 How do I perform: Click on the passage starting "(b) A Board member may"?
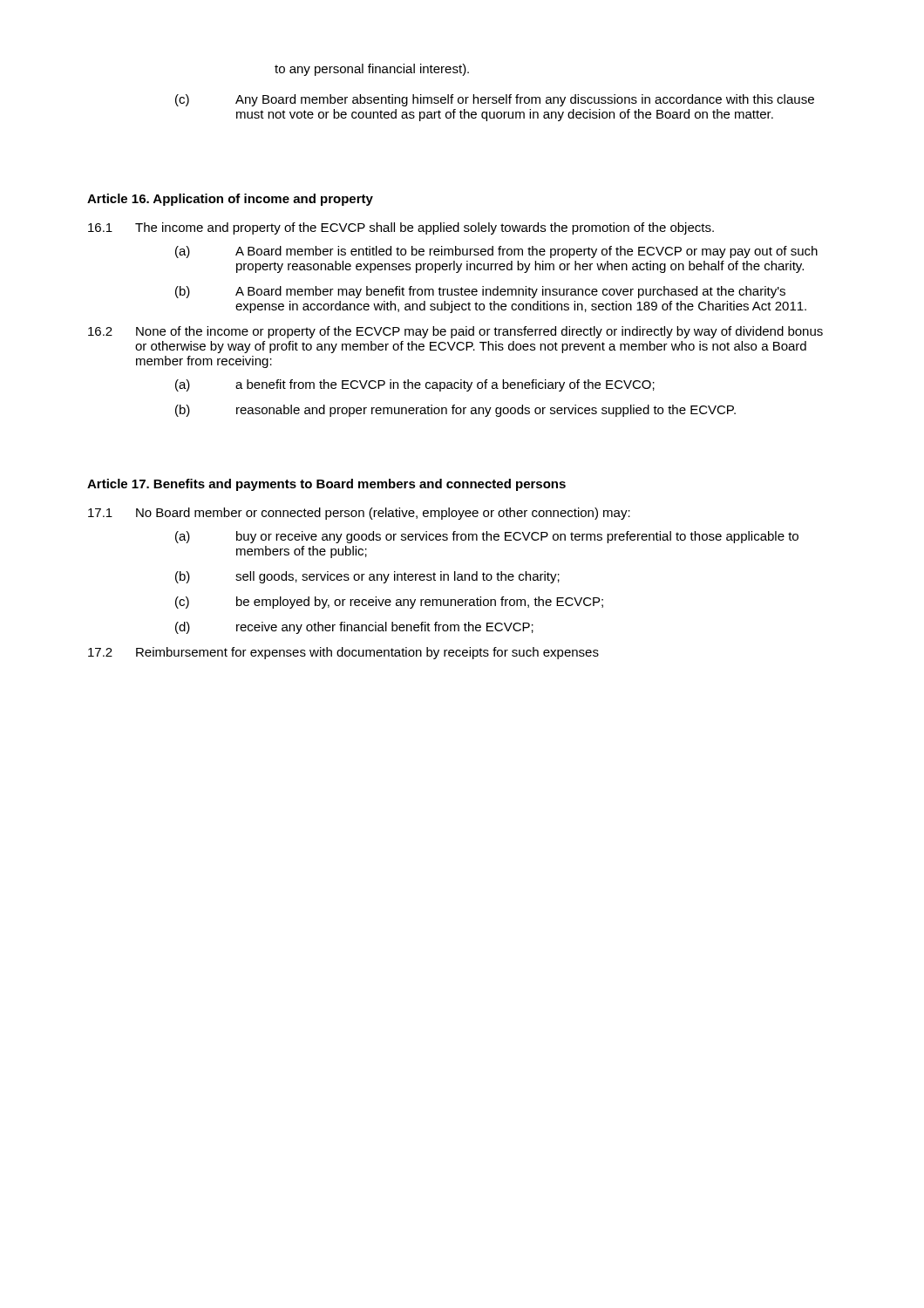(506, 298)
